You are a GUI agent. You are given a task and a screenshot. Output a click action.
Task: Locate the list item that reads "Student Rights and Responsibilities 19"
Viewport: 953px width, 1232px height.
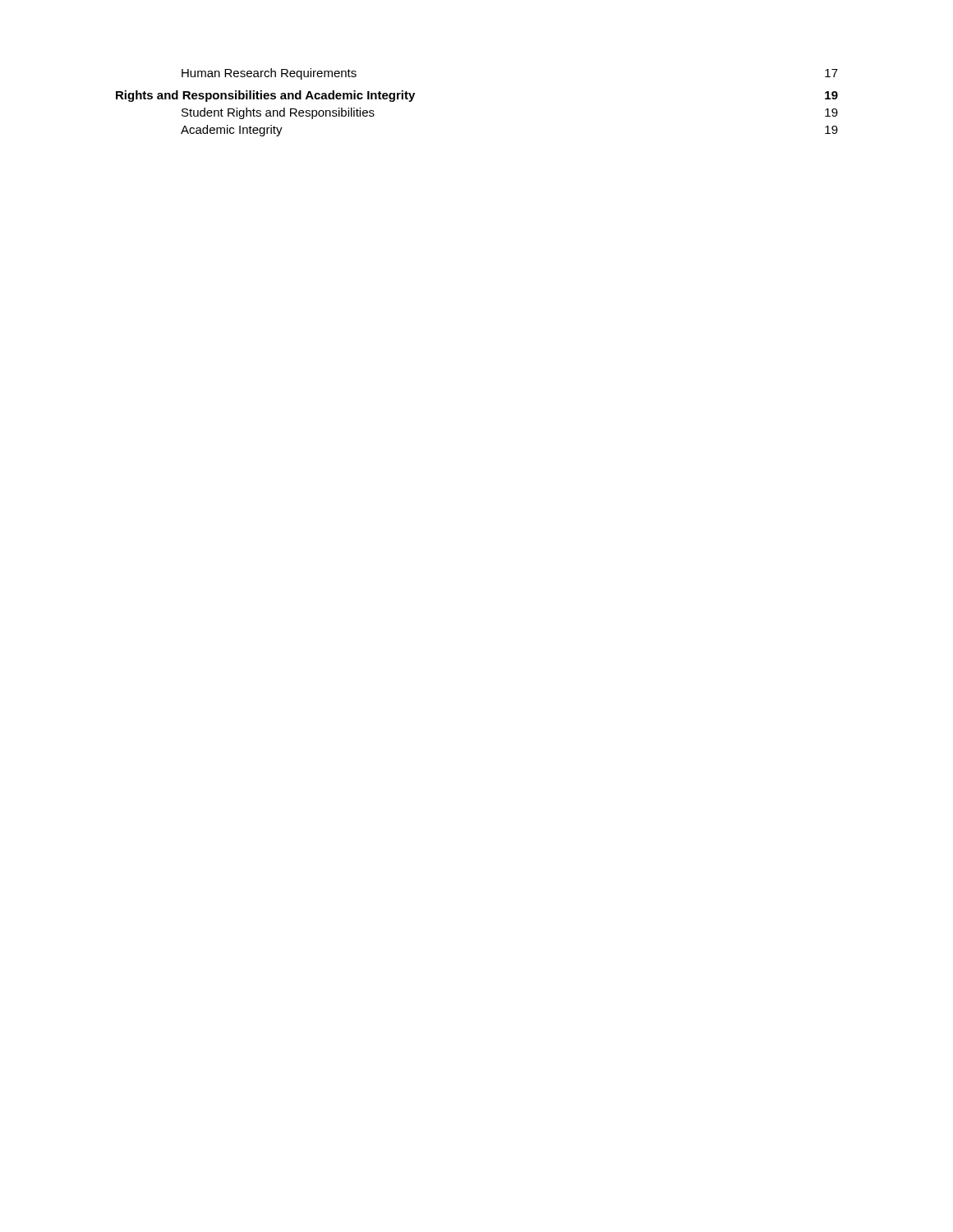274,113
